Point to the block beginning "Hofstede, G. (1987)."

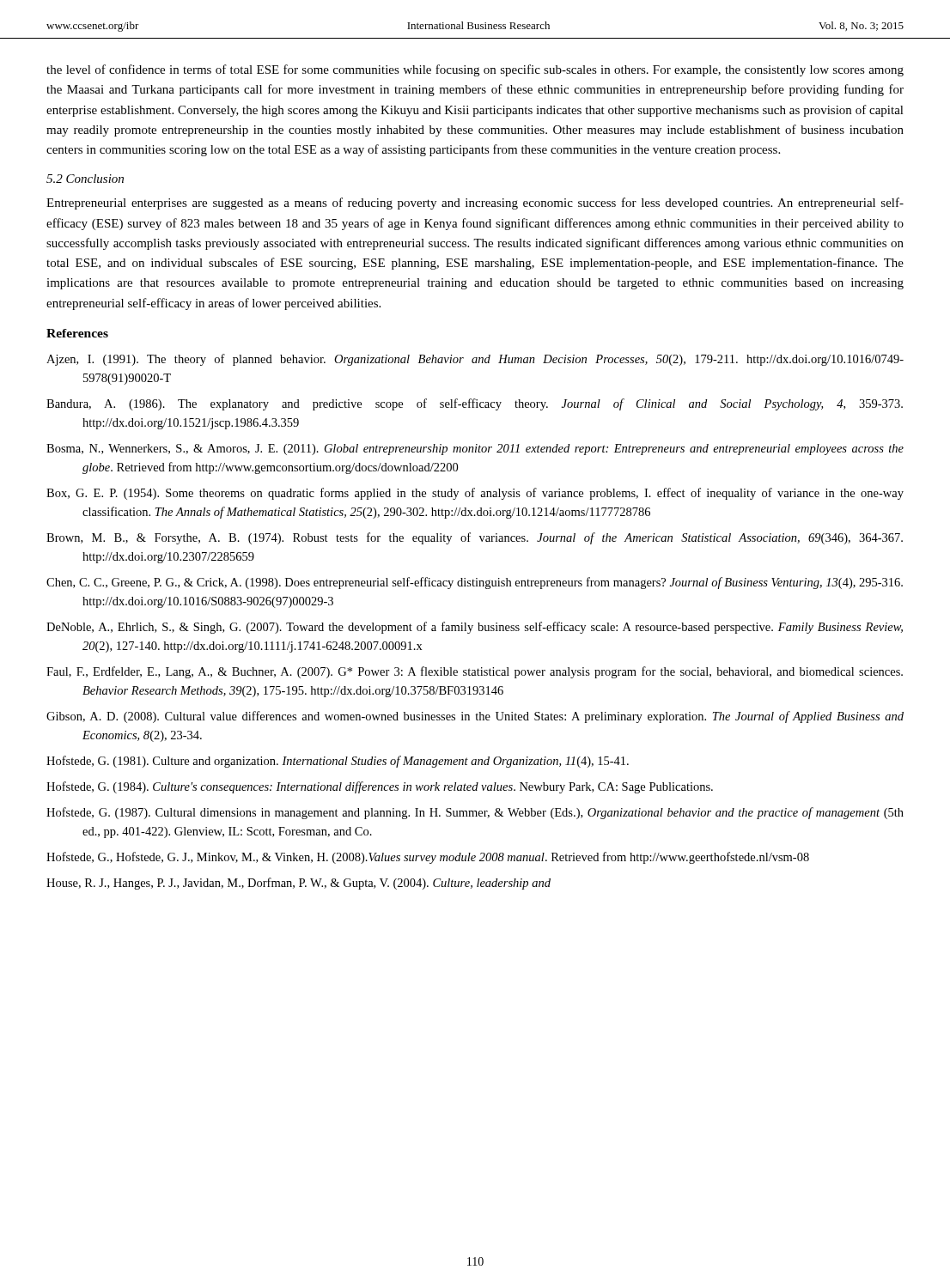pyautogui.click(x=475, y=822)
